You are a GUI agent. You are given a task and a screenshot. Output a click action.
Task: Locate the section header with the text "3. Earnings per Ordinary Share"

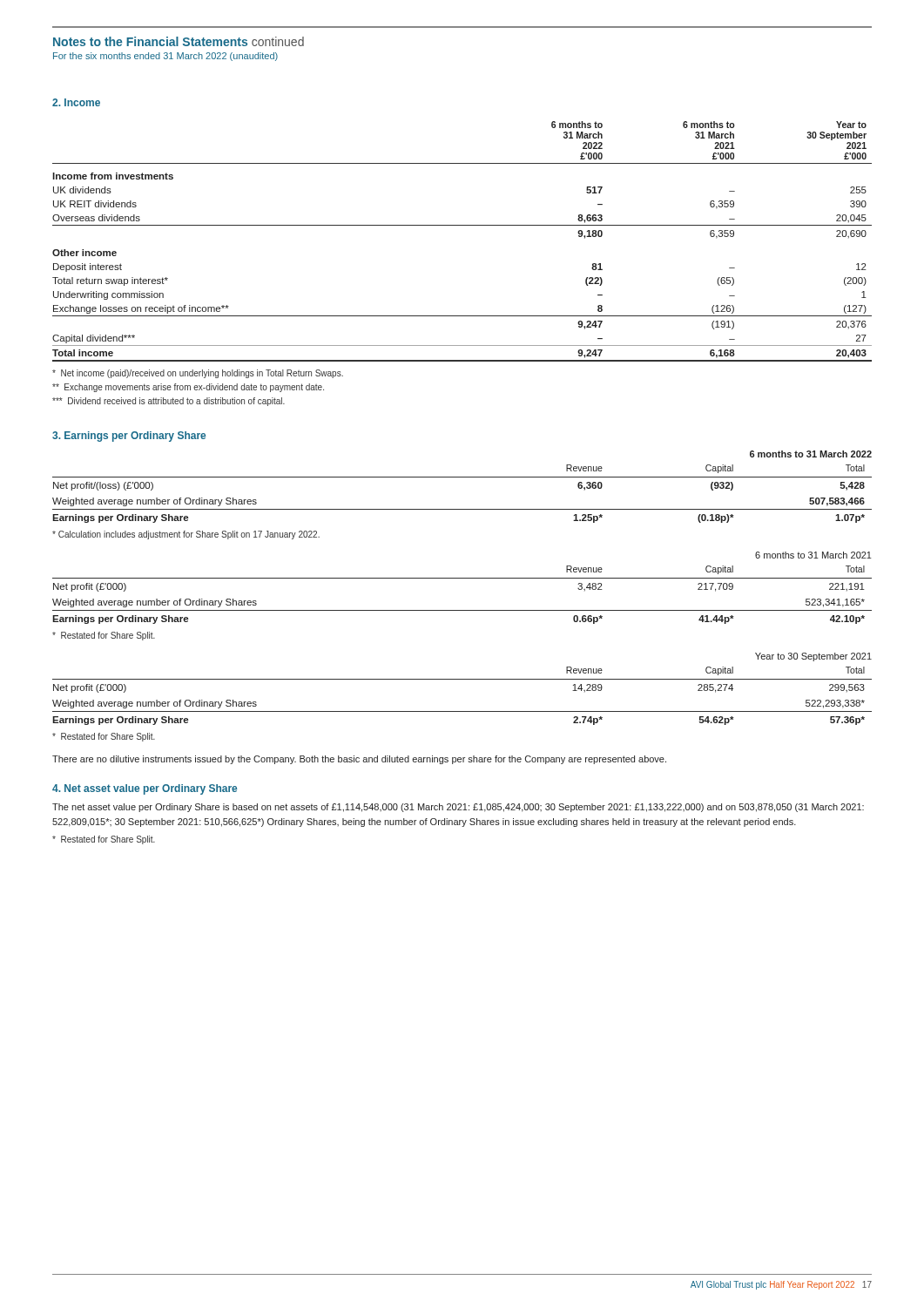click(x=129, y=436)
